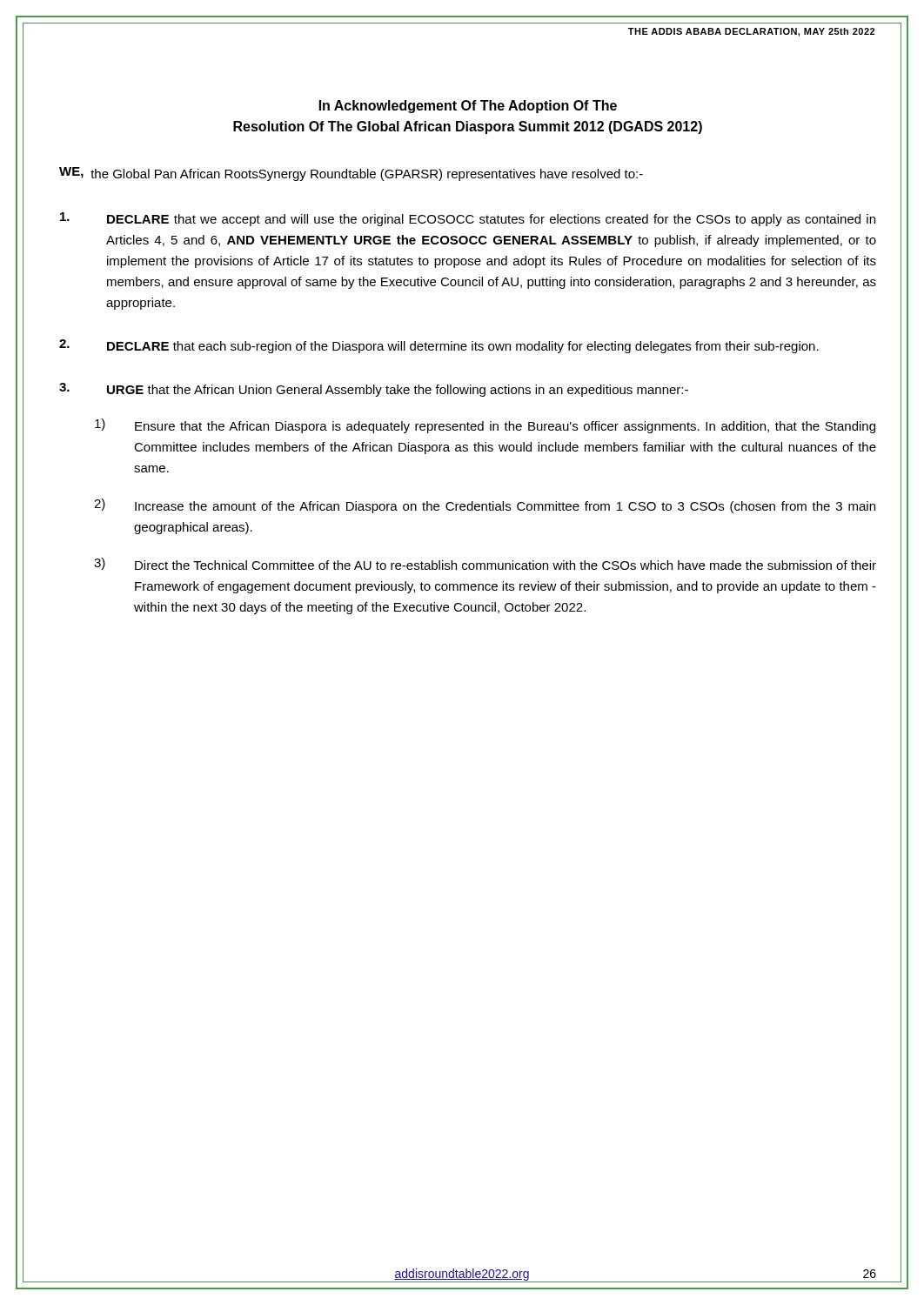Point to the text block starting "2. DECLARE that each"
924x1305 pixels.
pos(439,346)
